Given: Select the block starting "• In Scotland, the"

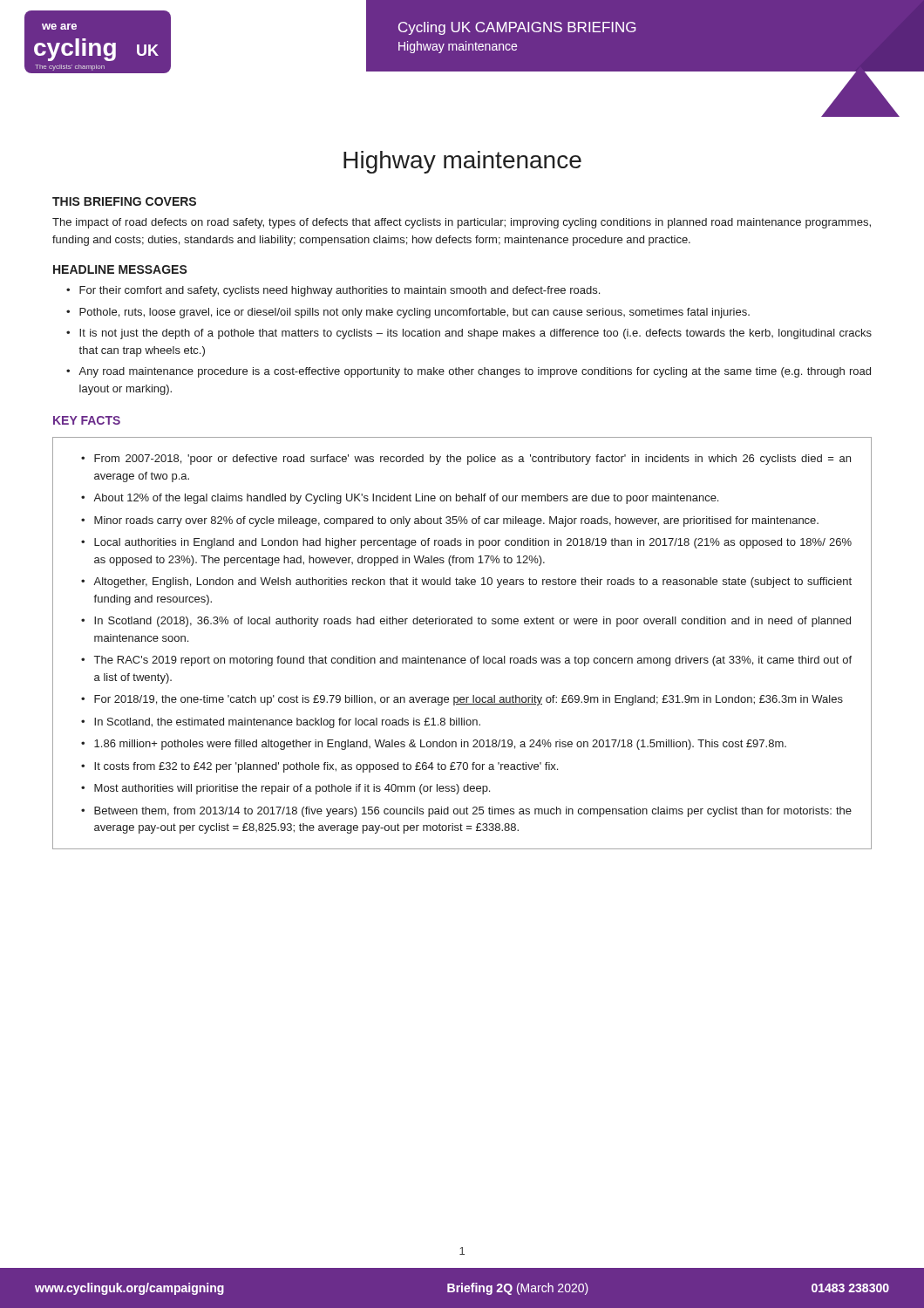Looking at the screenshot, I should pos(281,721).
